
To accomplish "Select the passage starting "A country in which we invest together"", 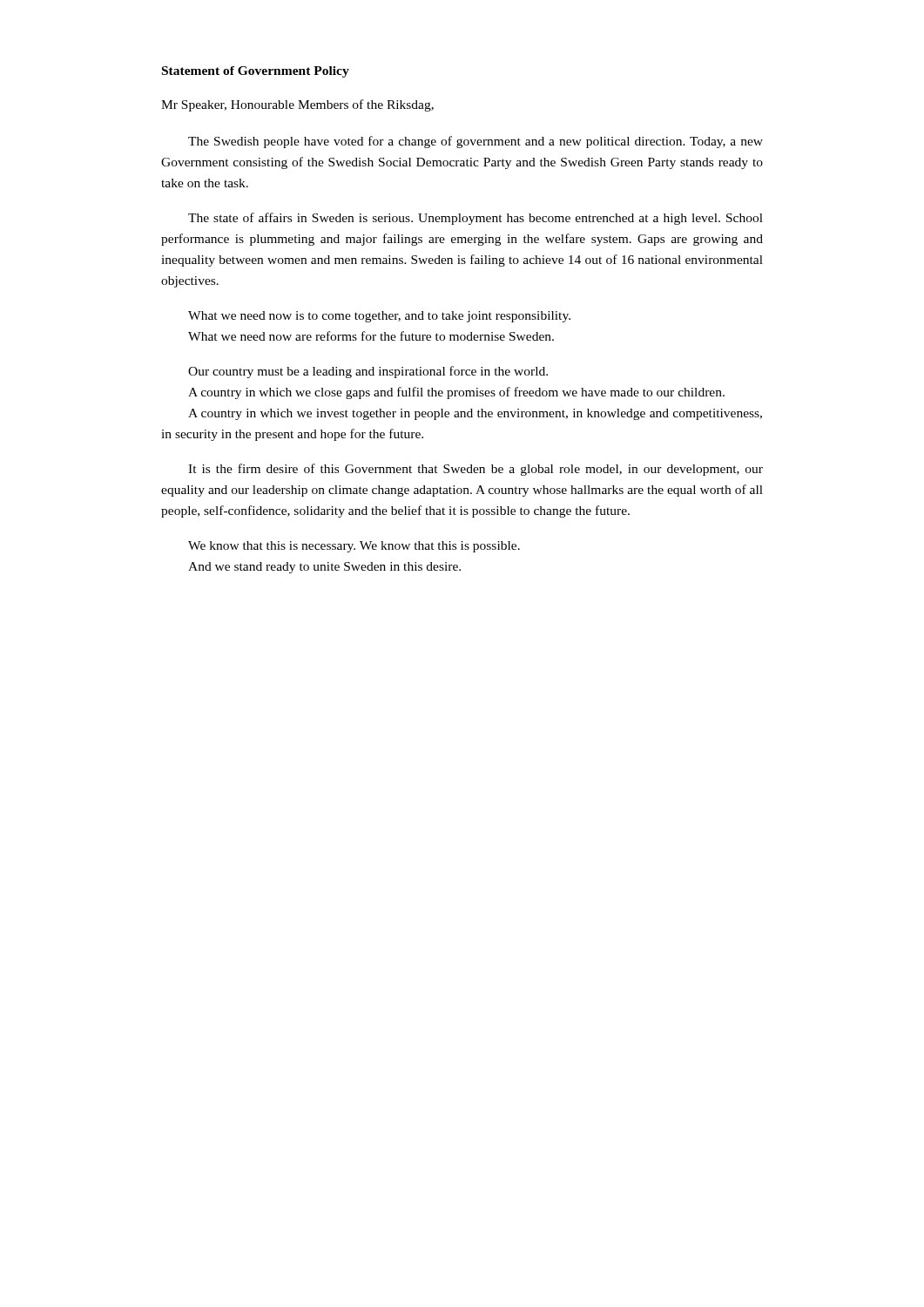I will [462, 423].
